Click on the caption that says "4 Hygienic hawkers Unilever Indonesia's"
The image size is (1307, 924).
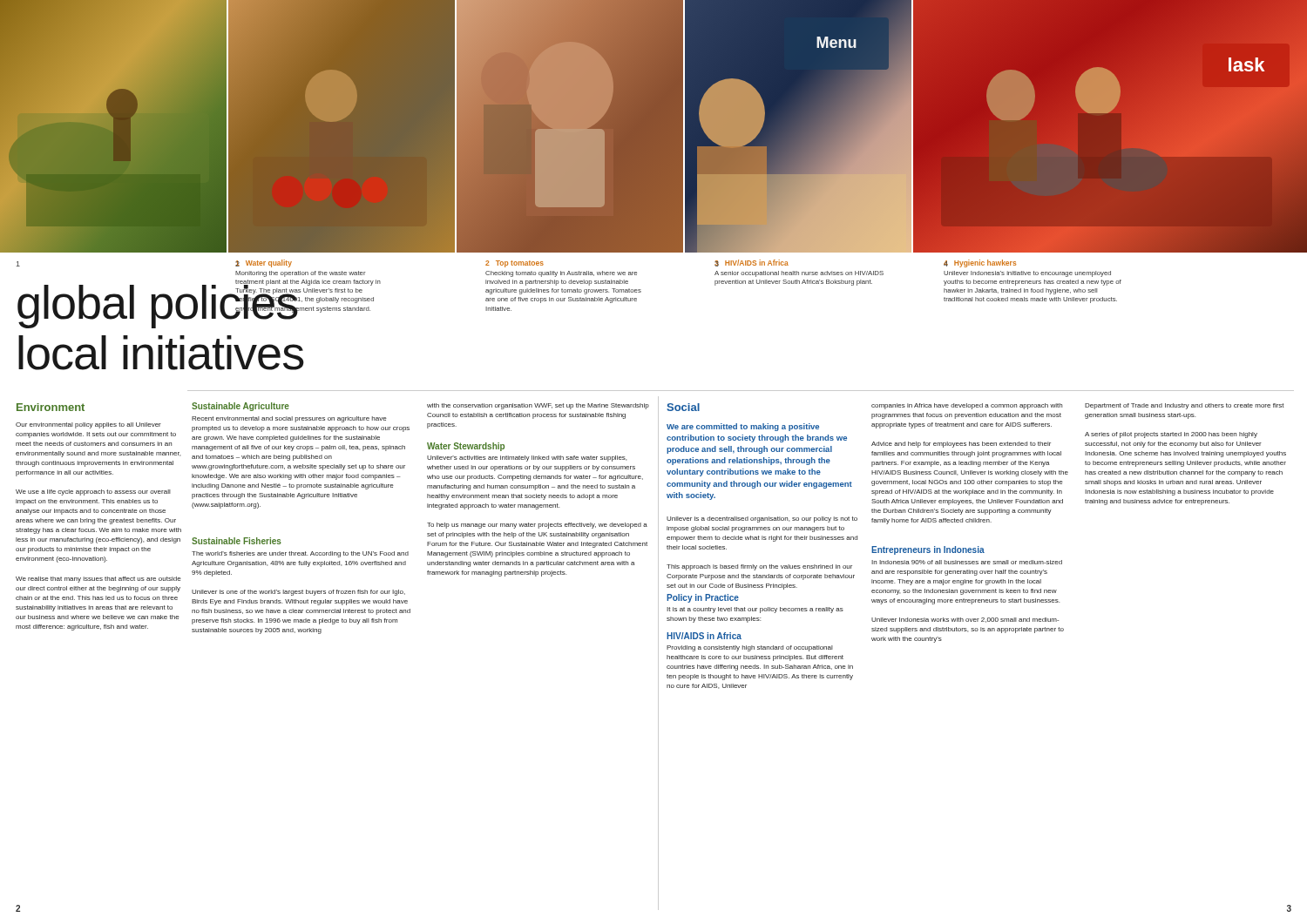[x=1035, y=281]
